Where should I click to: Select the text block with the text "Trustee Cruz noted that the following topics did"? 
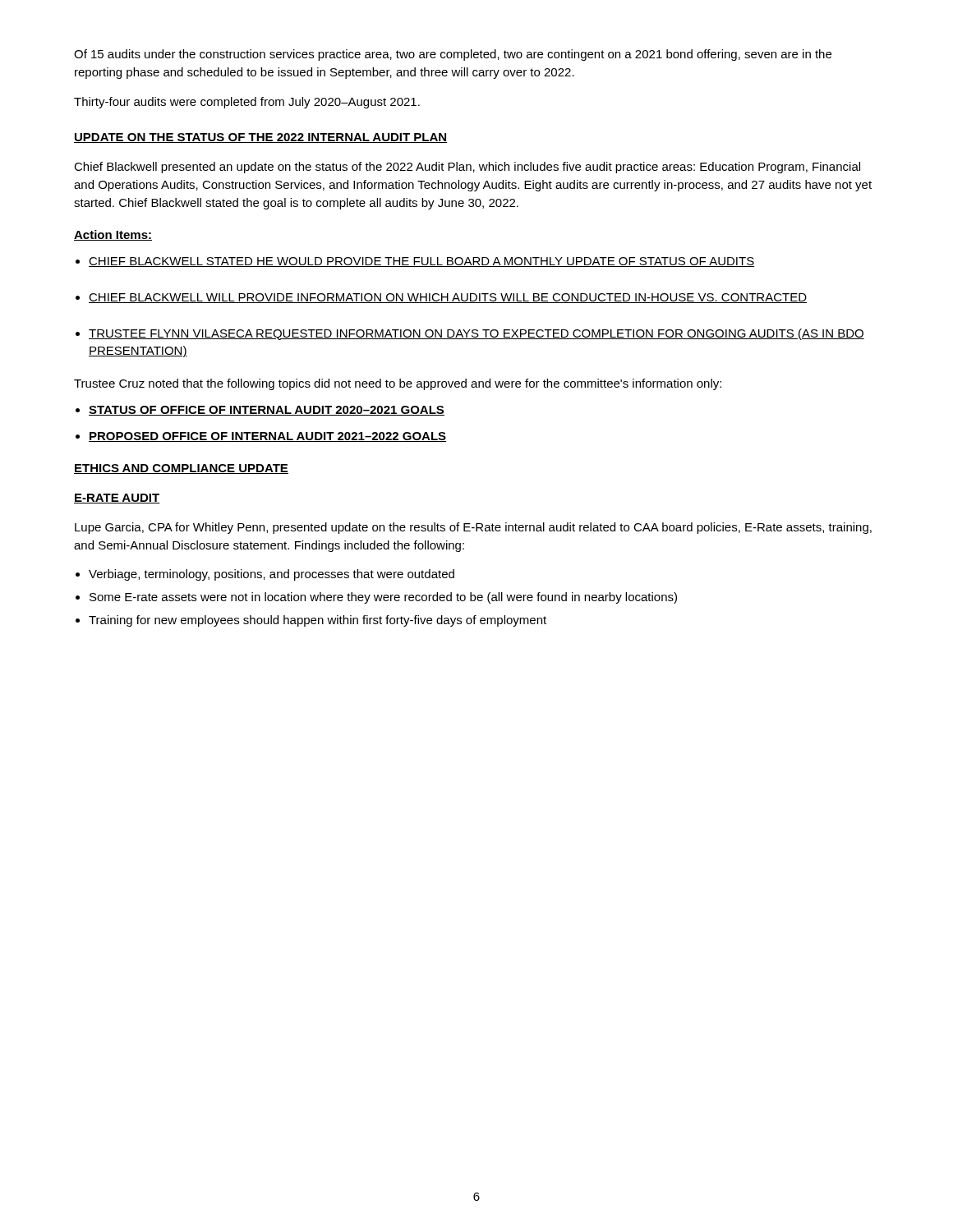[x=398, y=383]
